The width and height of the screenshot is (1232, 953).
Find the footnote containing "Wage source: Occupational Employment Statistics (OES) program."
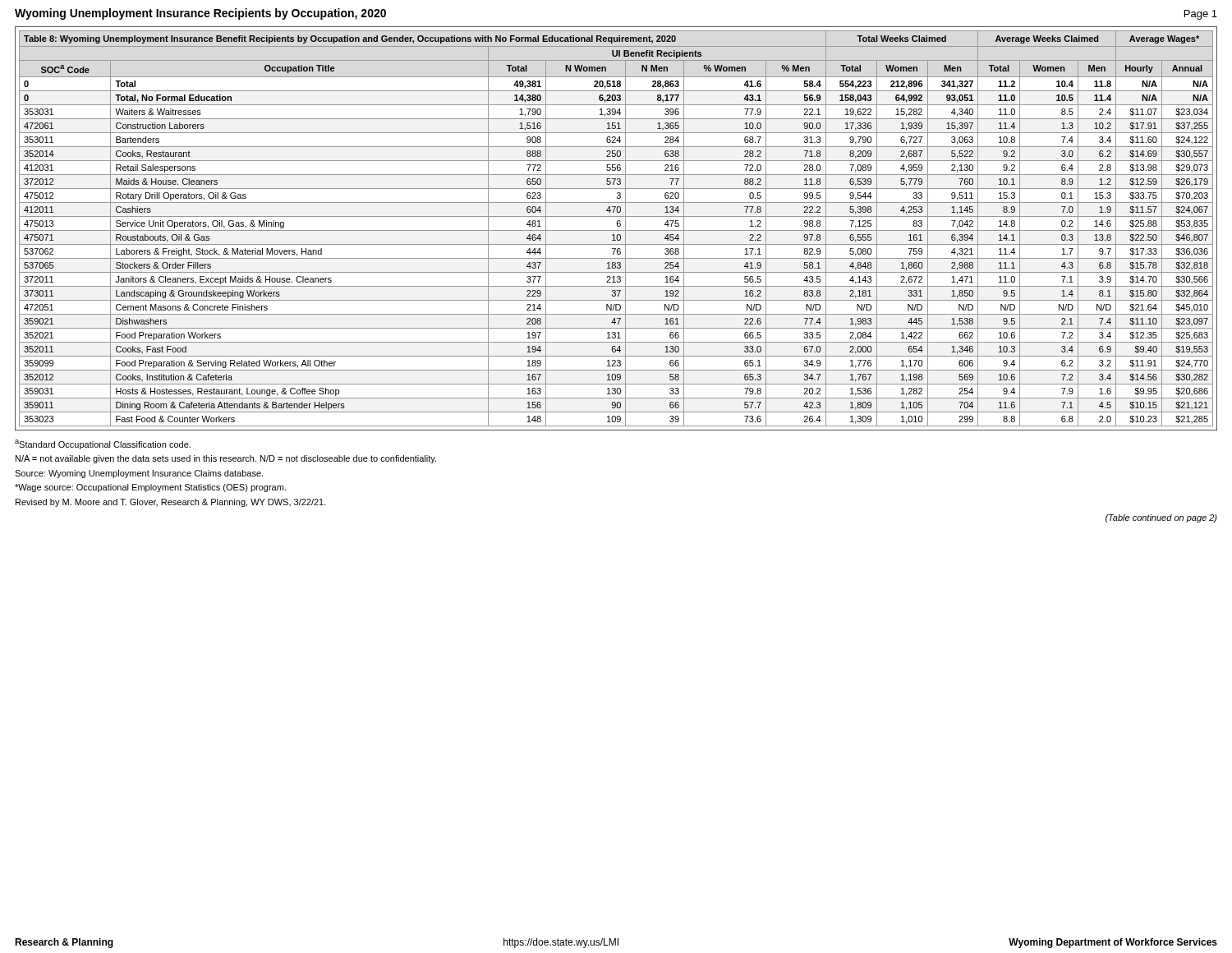click(151, 487)
